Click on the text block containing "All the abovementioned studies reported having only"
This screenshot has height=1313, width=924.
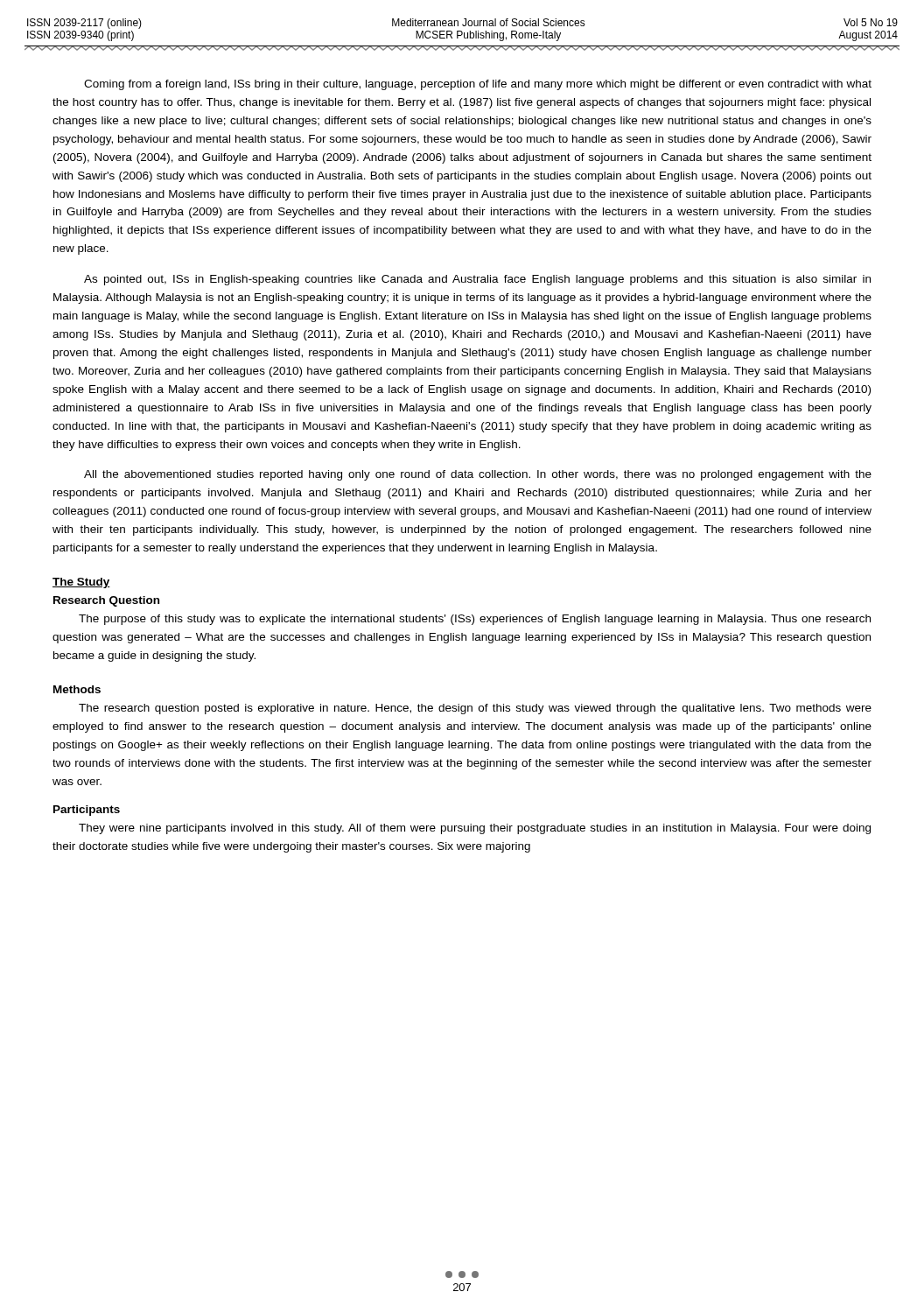[x=462, y=511]
